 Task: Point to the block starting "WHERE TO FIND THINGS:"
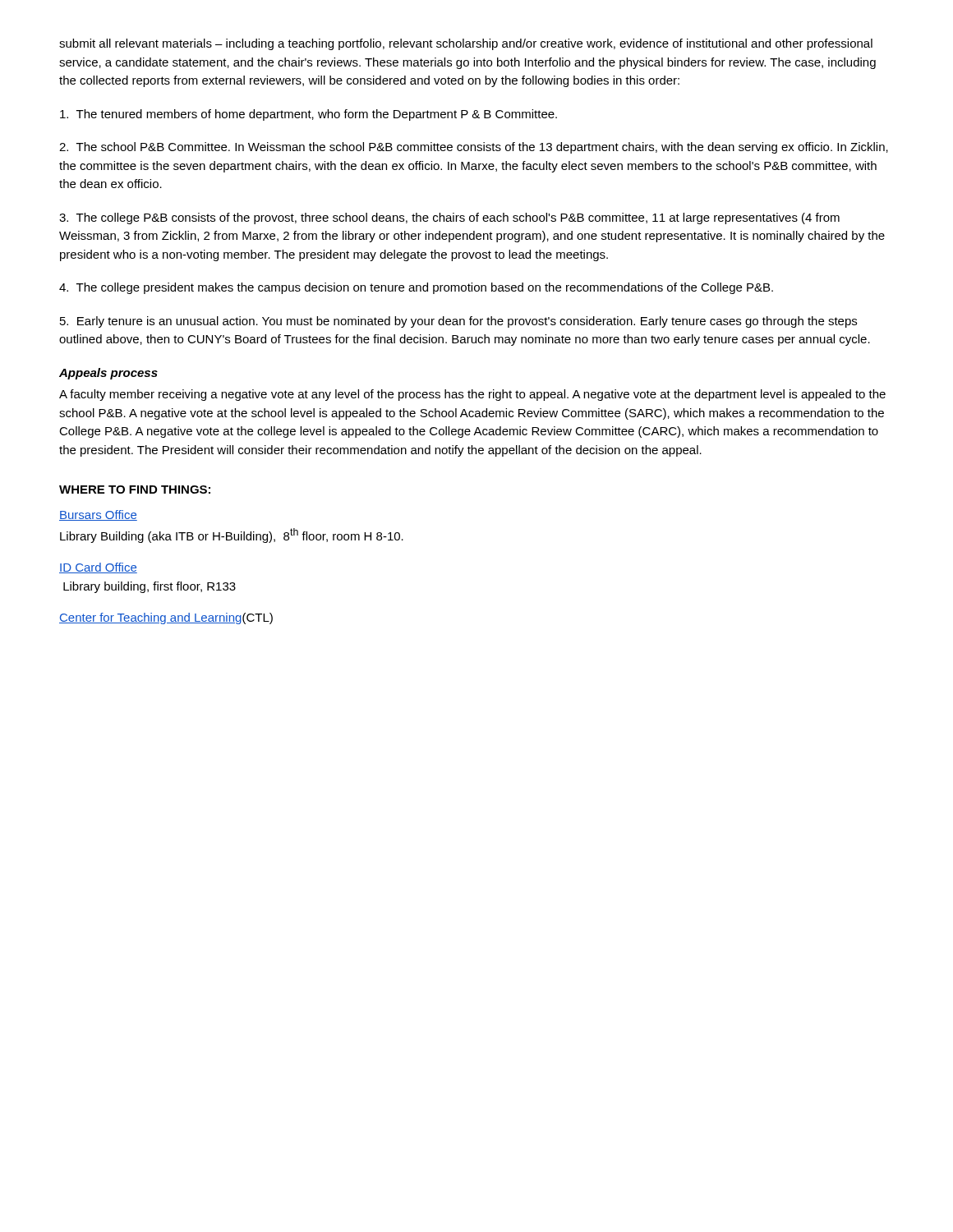click(135, 489)
